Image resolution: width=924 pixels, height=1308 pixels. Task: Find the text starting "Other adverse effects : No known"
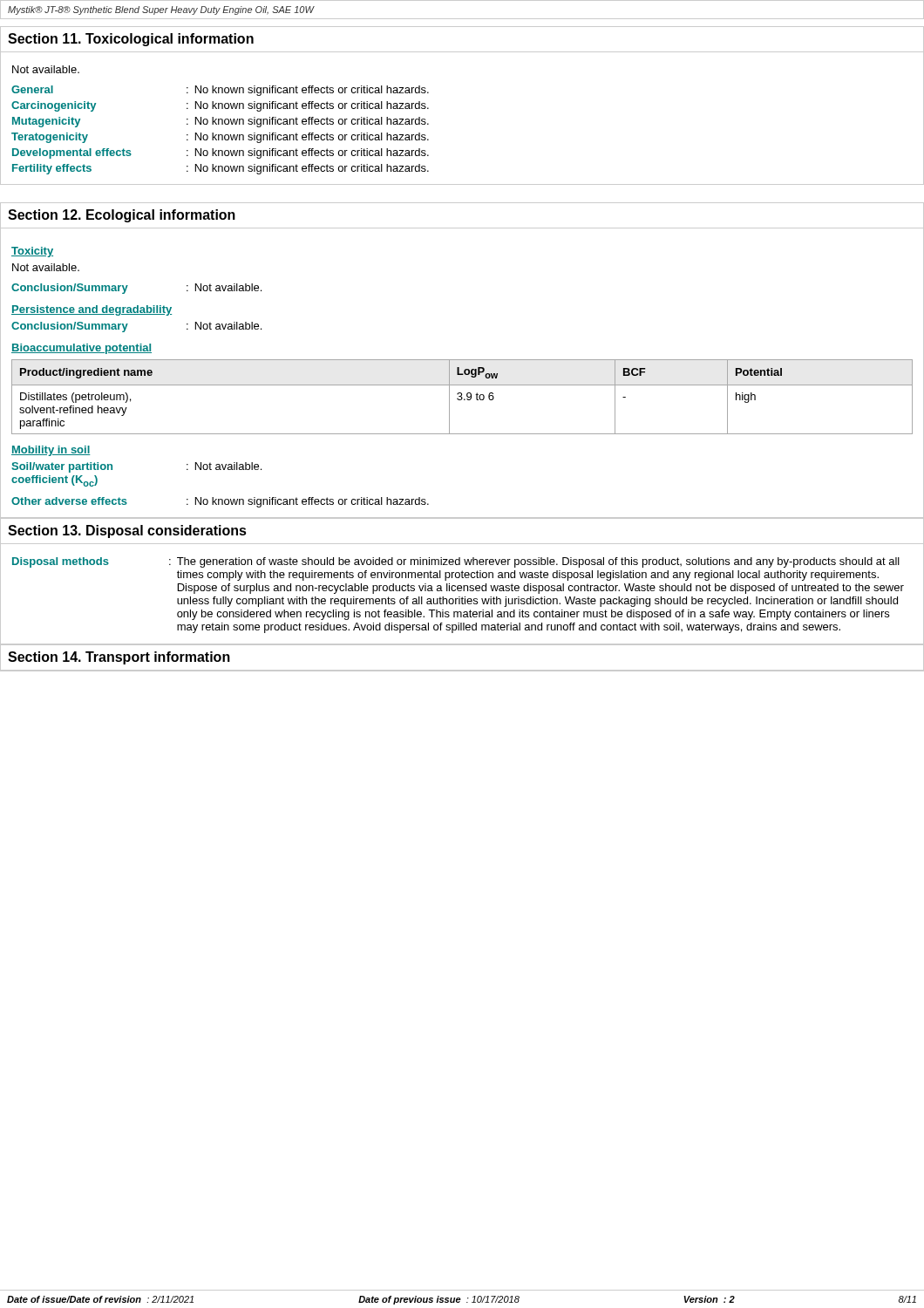(220, 502)
